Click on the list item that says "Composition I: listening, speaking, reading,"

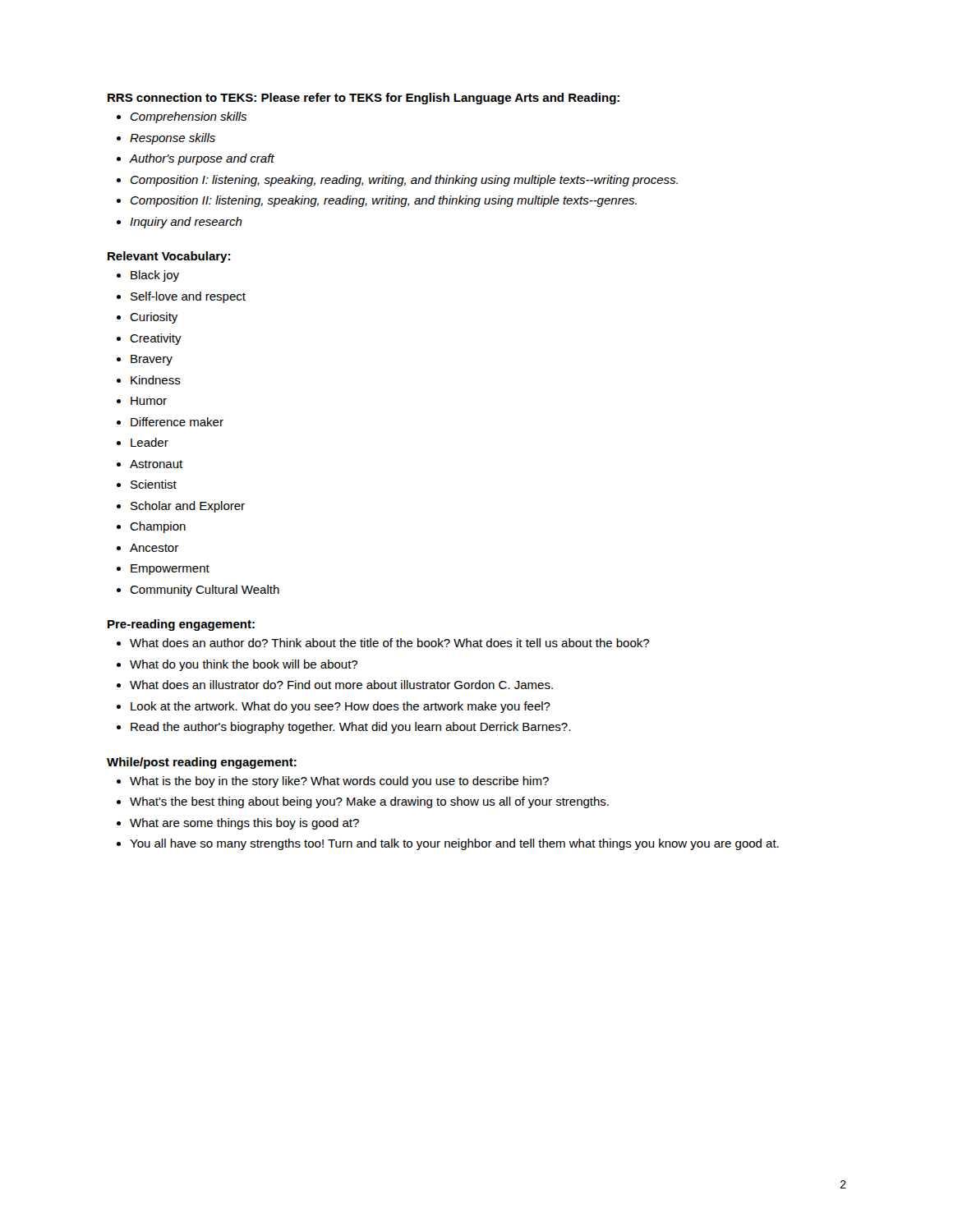click(x=488, y=180)
